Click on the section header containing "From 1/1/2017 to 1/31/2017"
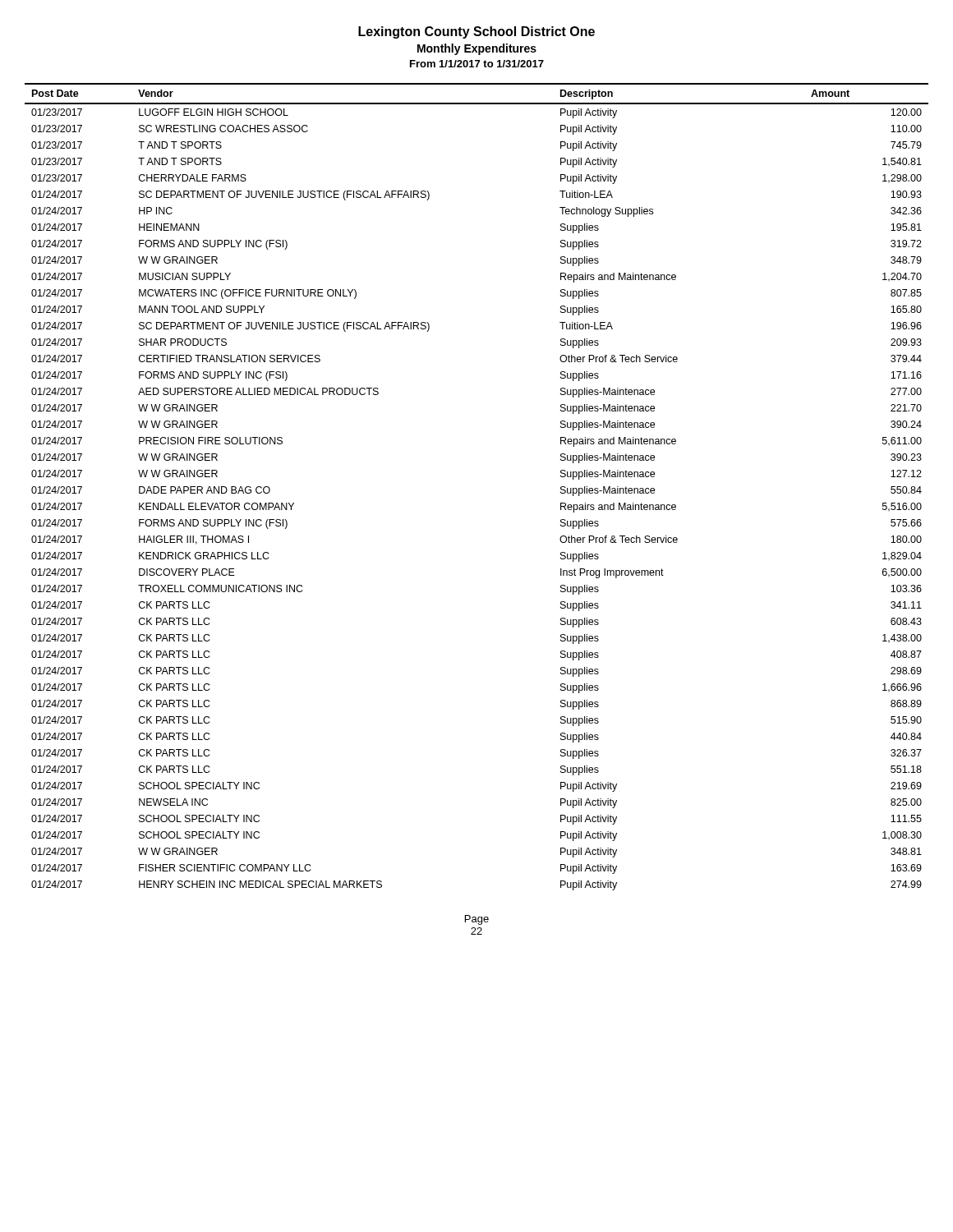Image resolution: width=953 pixels, height=1232 pixels. 476,64
